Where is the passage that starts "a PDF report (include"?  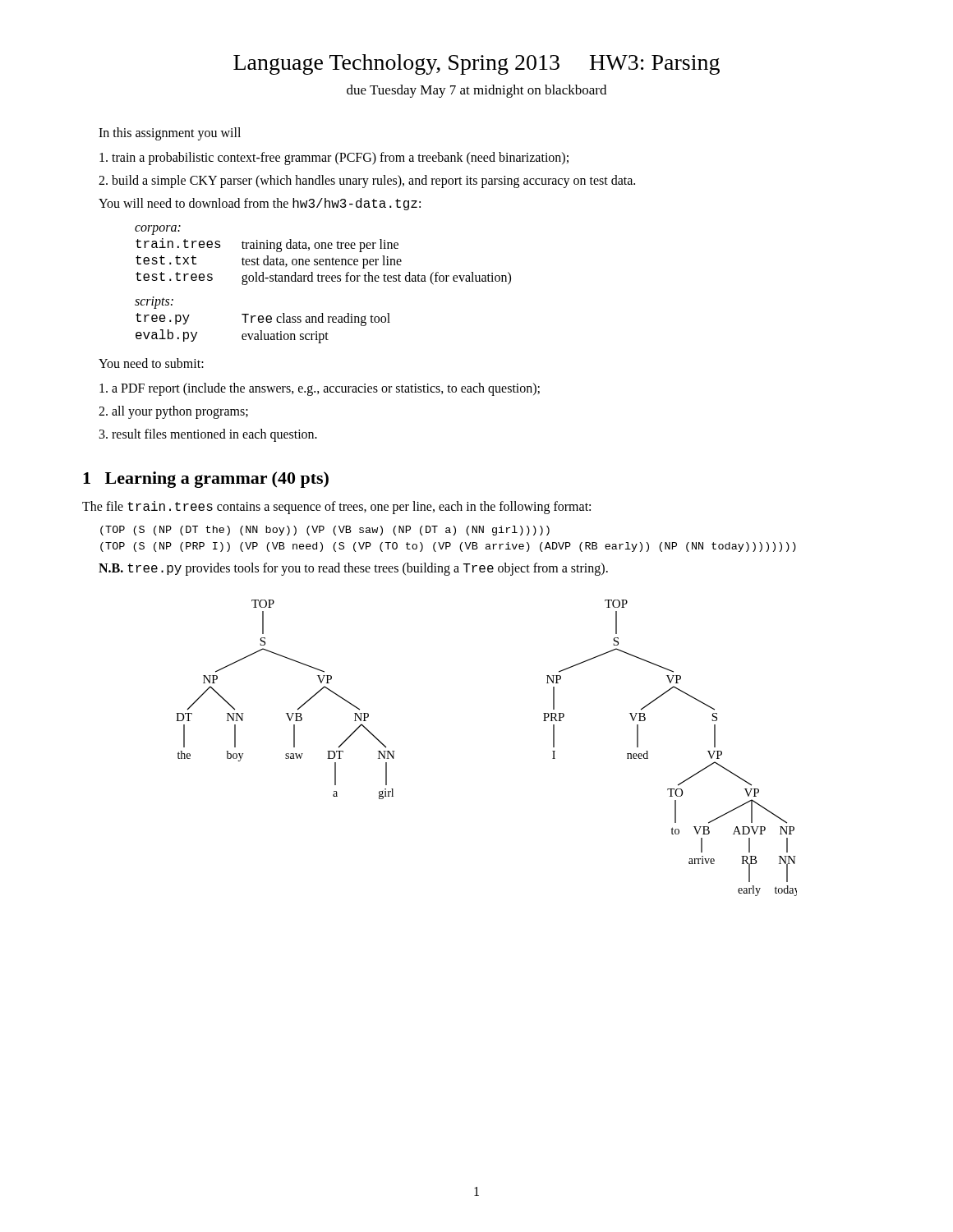[320, 388]
